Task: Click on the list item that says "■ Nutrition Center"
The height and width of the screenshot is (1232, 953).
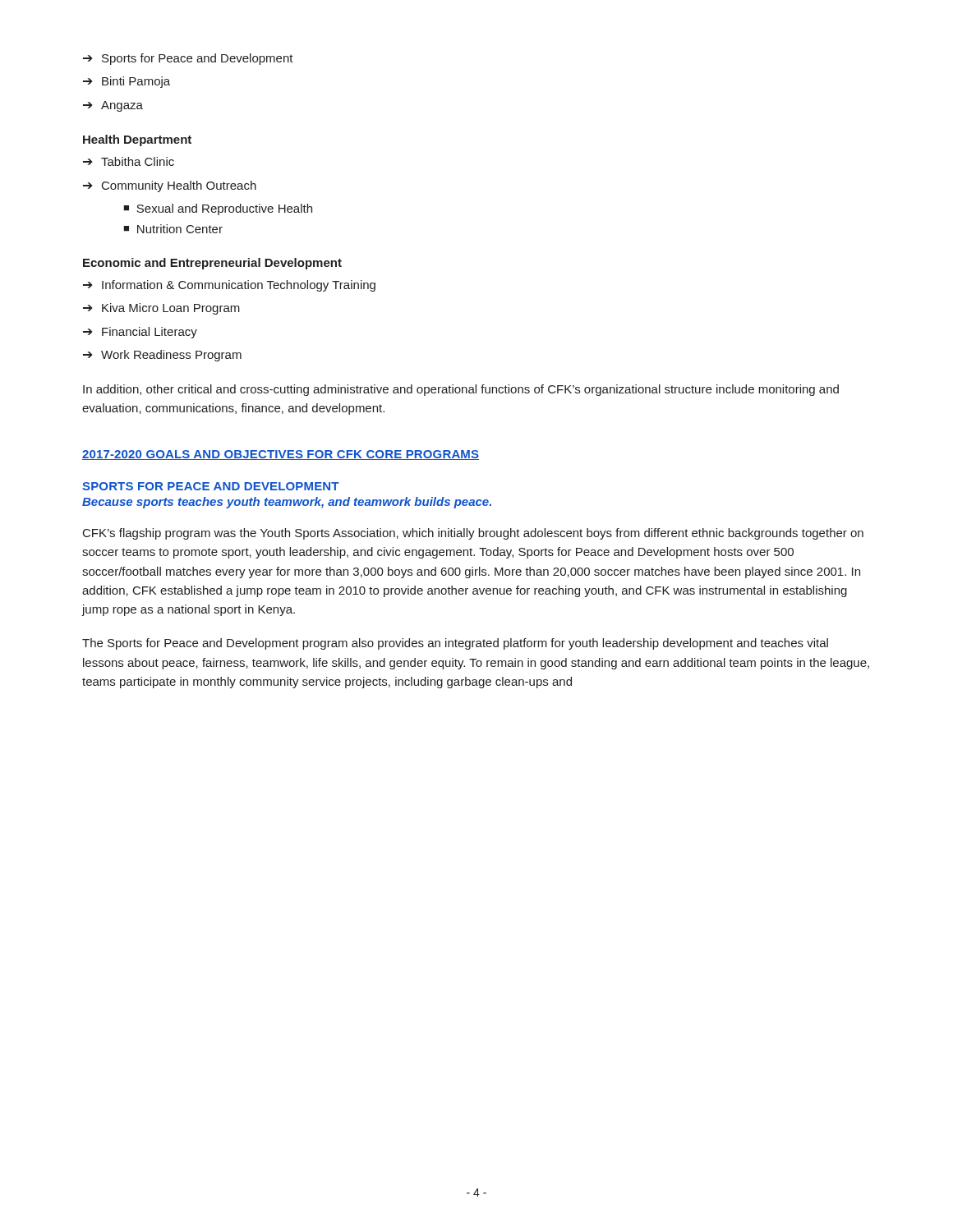Action: 173,229
